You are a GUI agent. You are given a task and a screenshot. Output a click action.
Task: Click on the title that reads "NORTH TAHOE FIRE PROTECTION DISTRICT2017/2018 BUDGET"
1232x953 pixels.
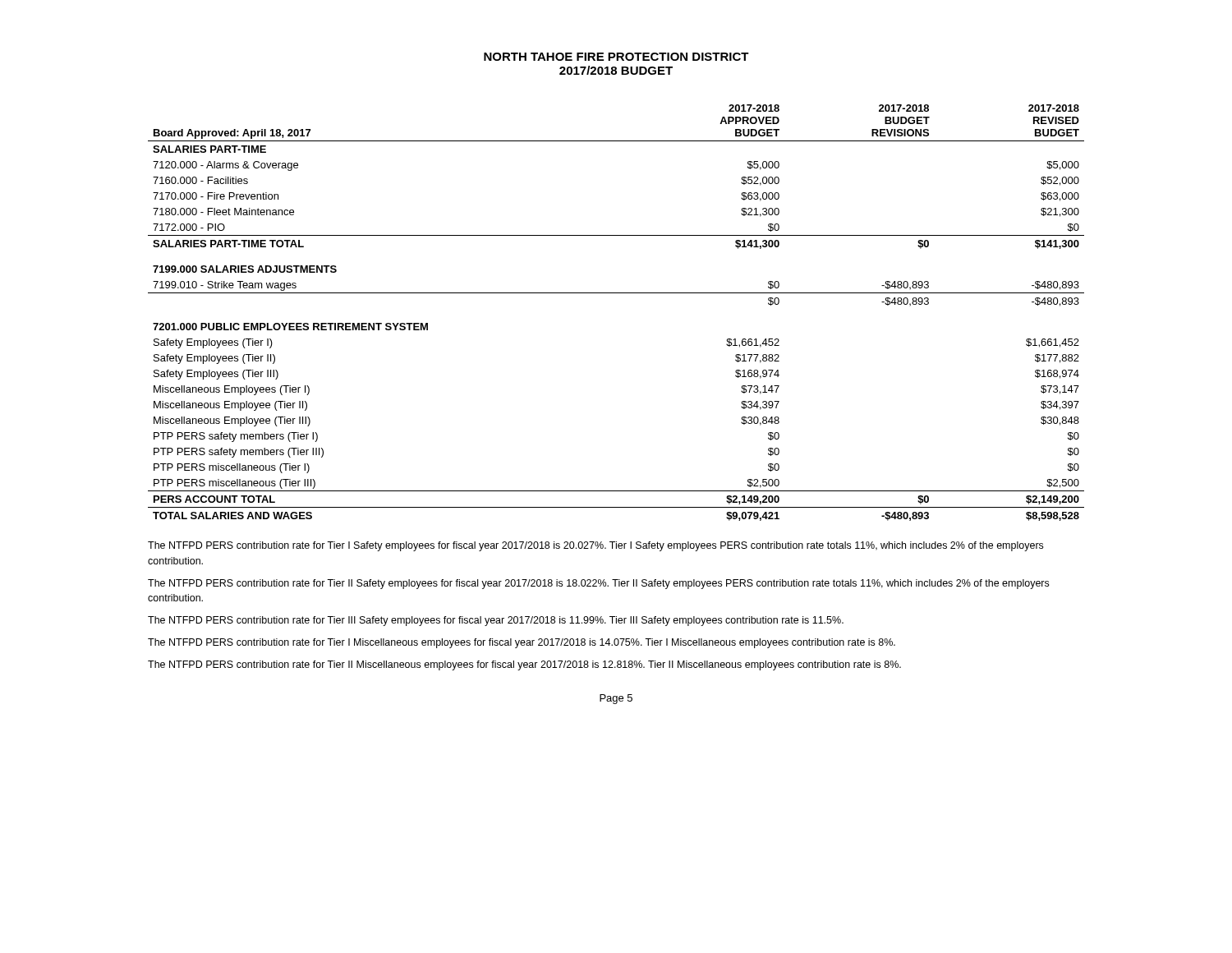click(x=616, y=63)
